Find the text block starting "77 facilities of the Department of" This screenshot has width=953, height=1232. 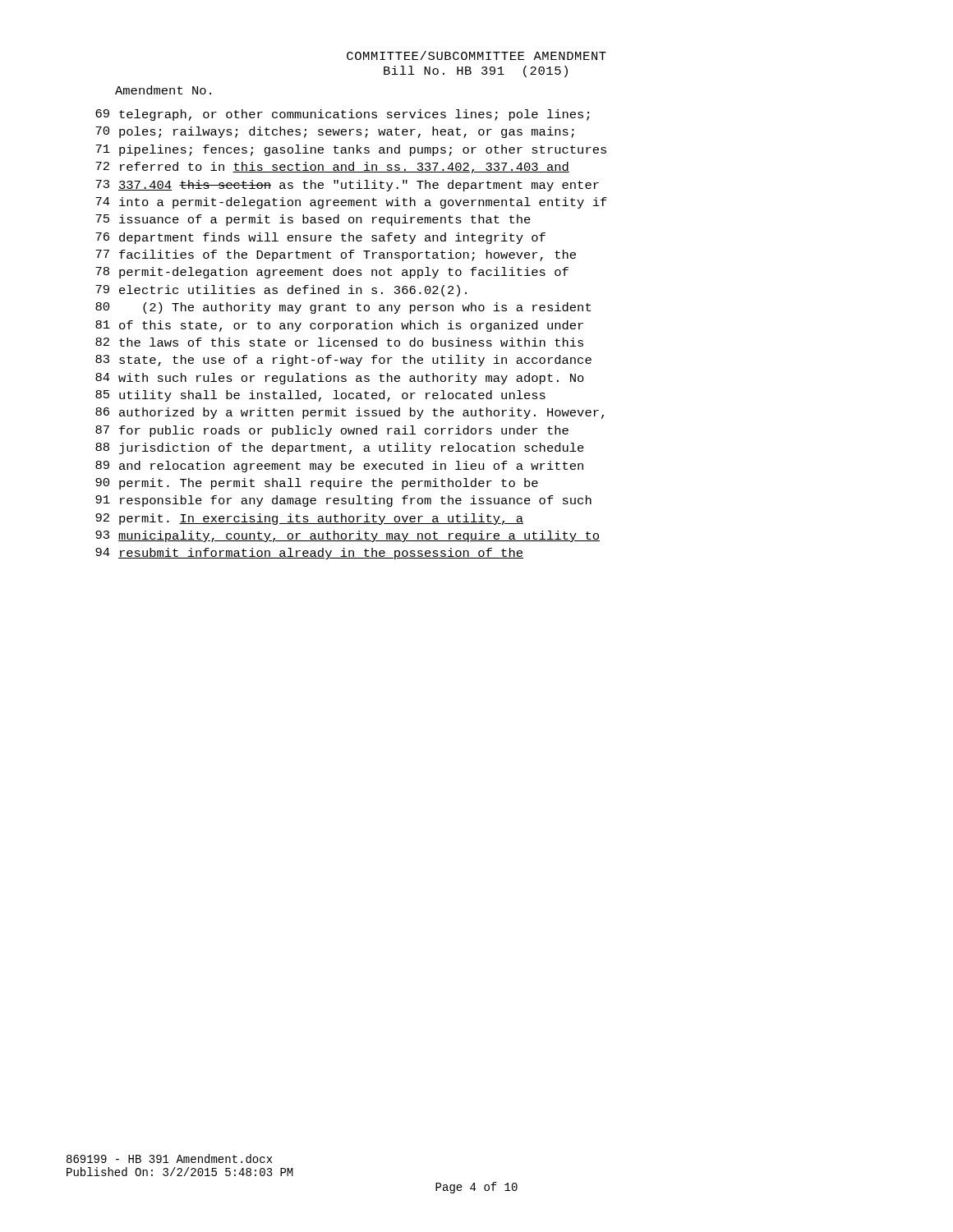(476, 256)
